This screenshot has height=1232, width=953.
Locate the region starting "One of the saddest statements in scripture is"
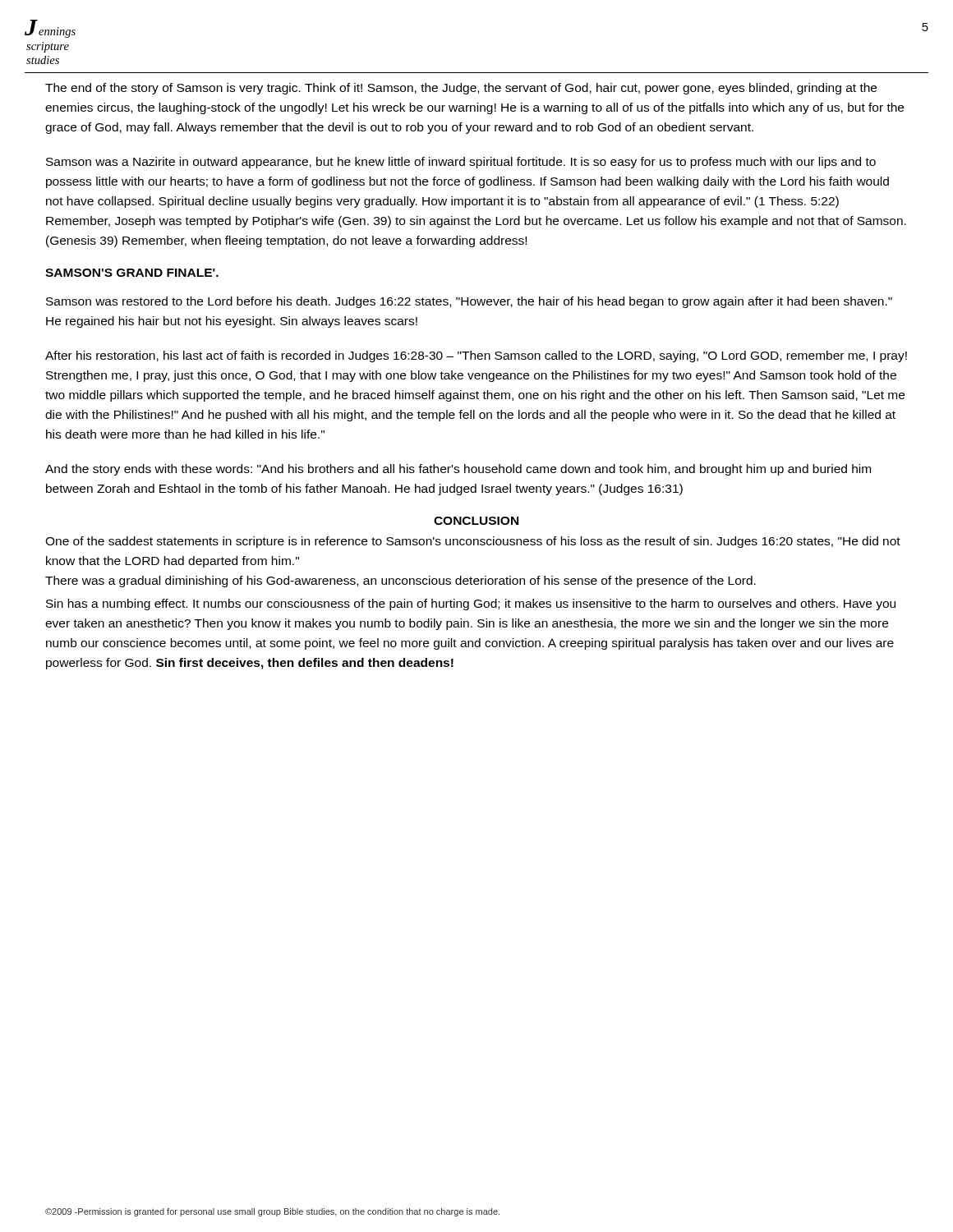pos(473,542)
